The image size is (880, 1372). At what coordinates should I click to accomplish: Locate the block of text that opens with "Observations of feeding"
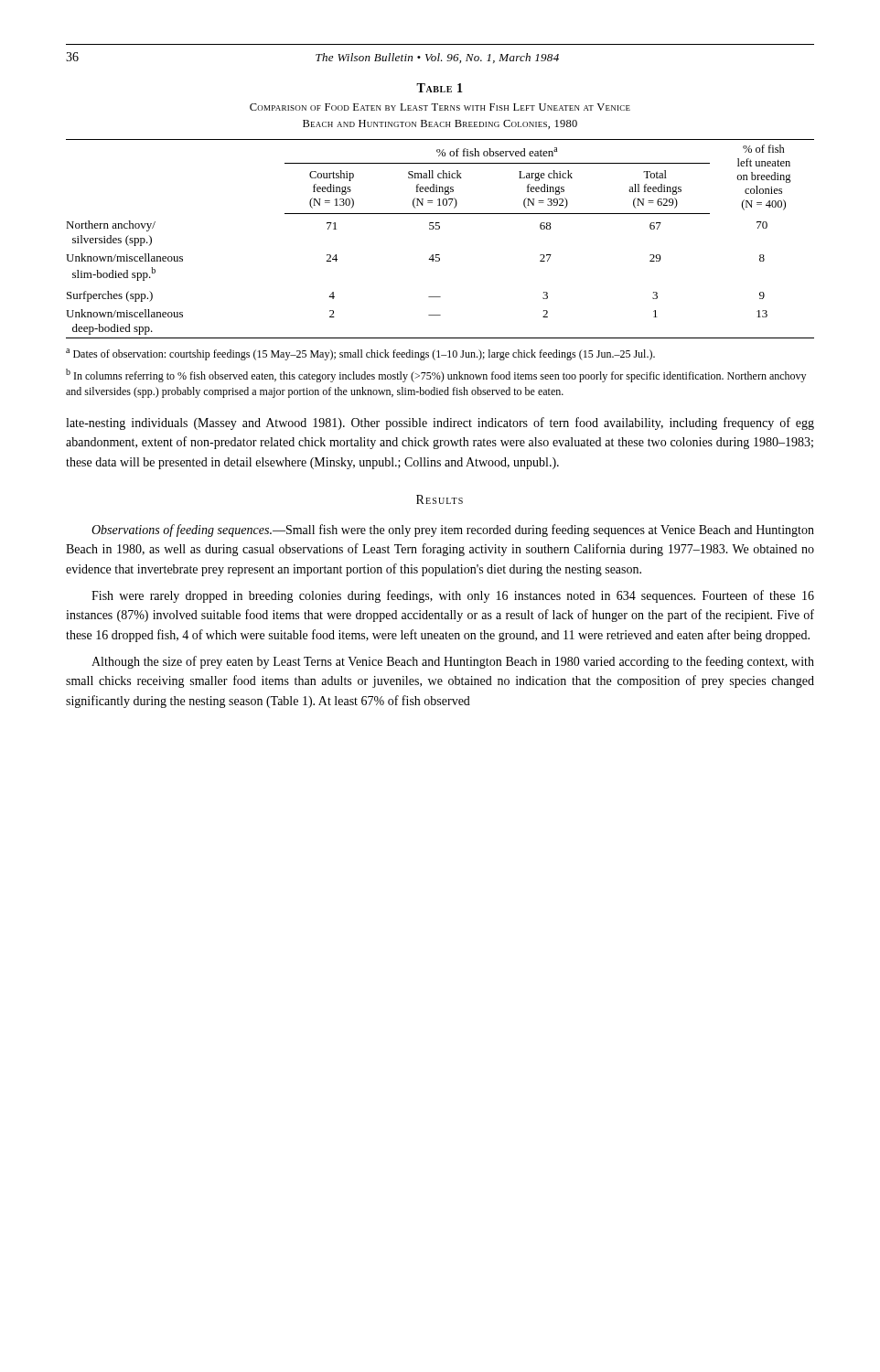[440, 549]
